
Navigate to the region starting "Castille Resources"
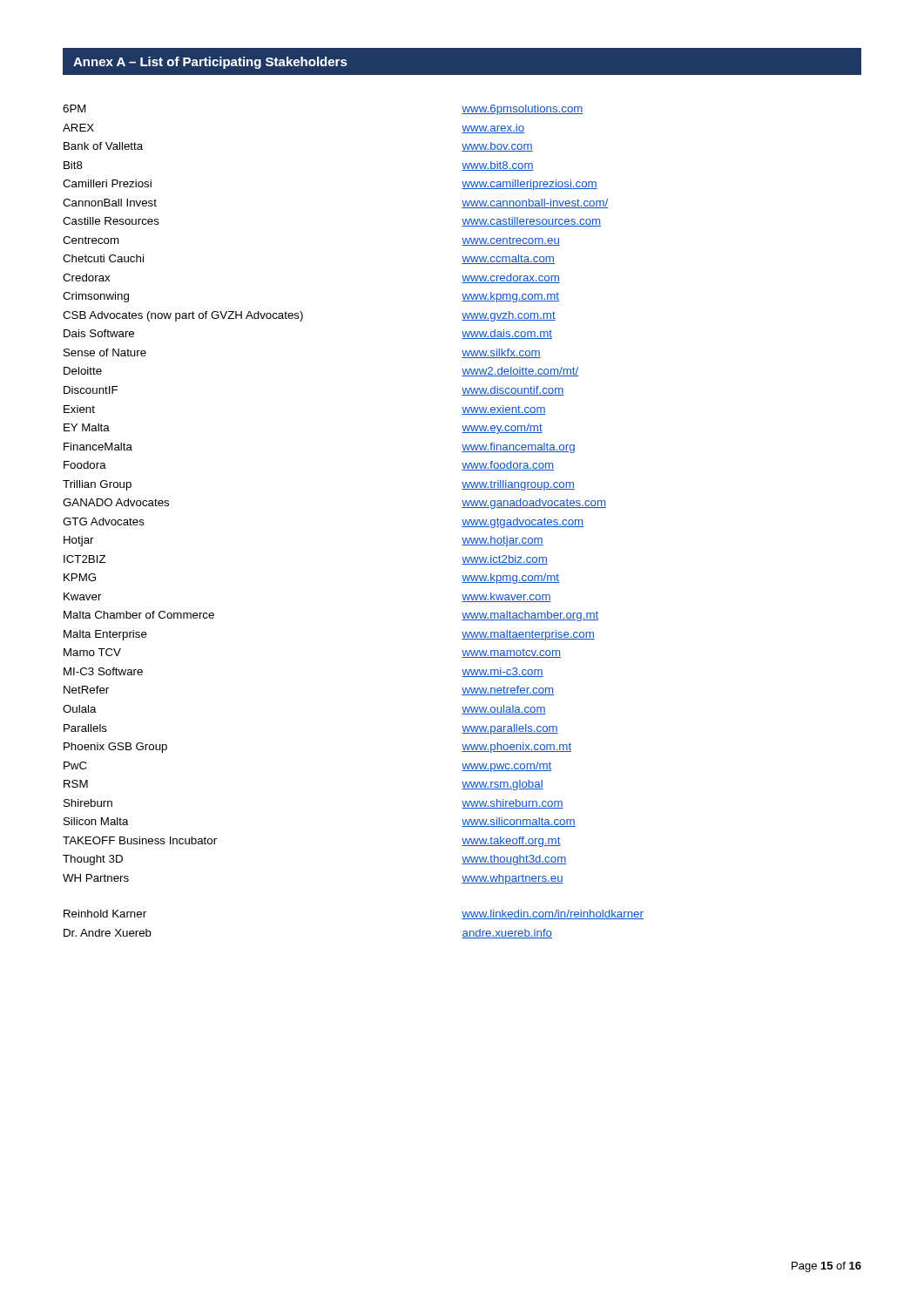point(111,221)
